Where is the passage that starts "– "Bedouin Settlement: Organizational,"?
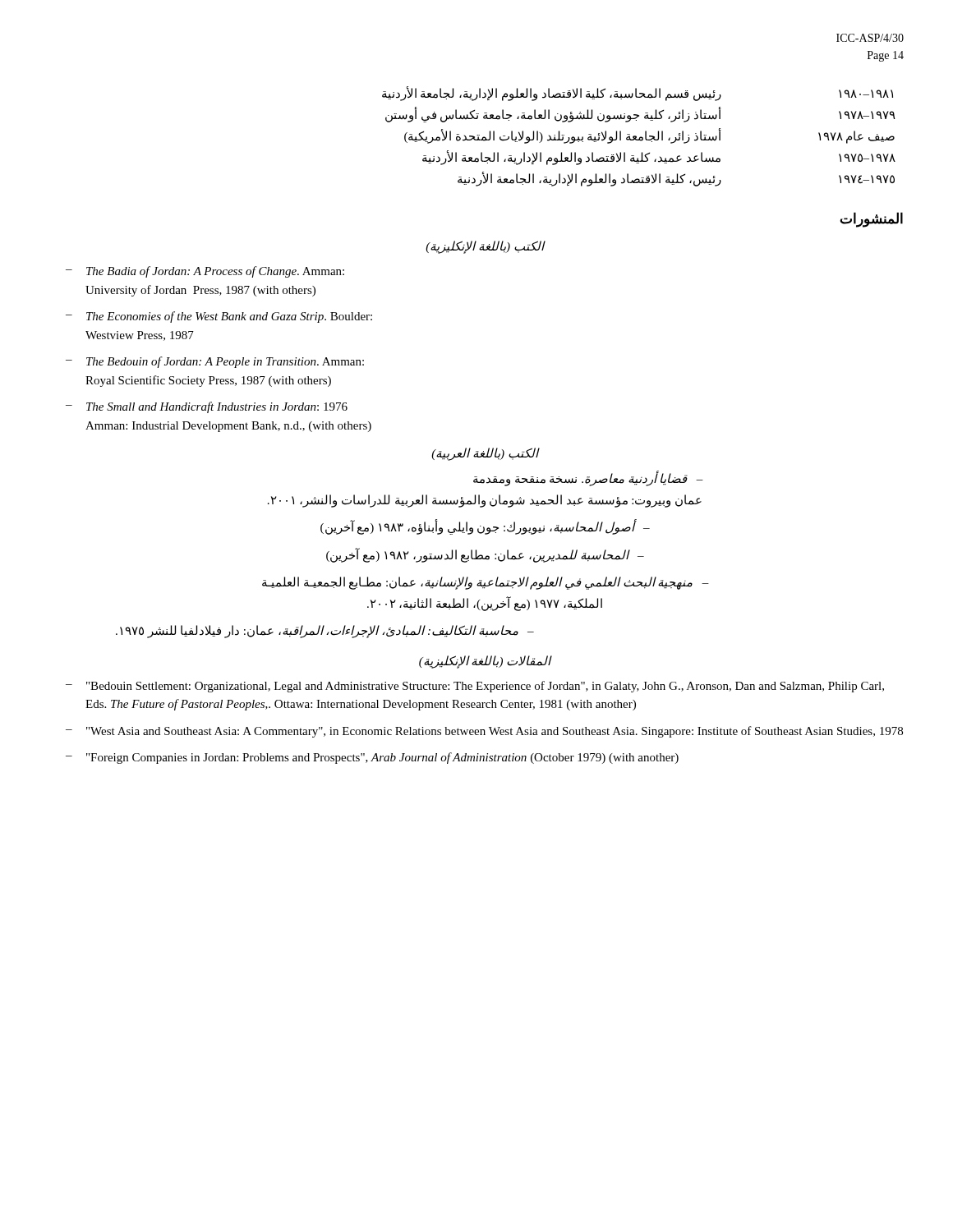The width and height of the screenshot is (953, 1232). [x=485, y=695]
